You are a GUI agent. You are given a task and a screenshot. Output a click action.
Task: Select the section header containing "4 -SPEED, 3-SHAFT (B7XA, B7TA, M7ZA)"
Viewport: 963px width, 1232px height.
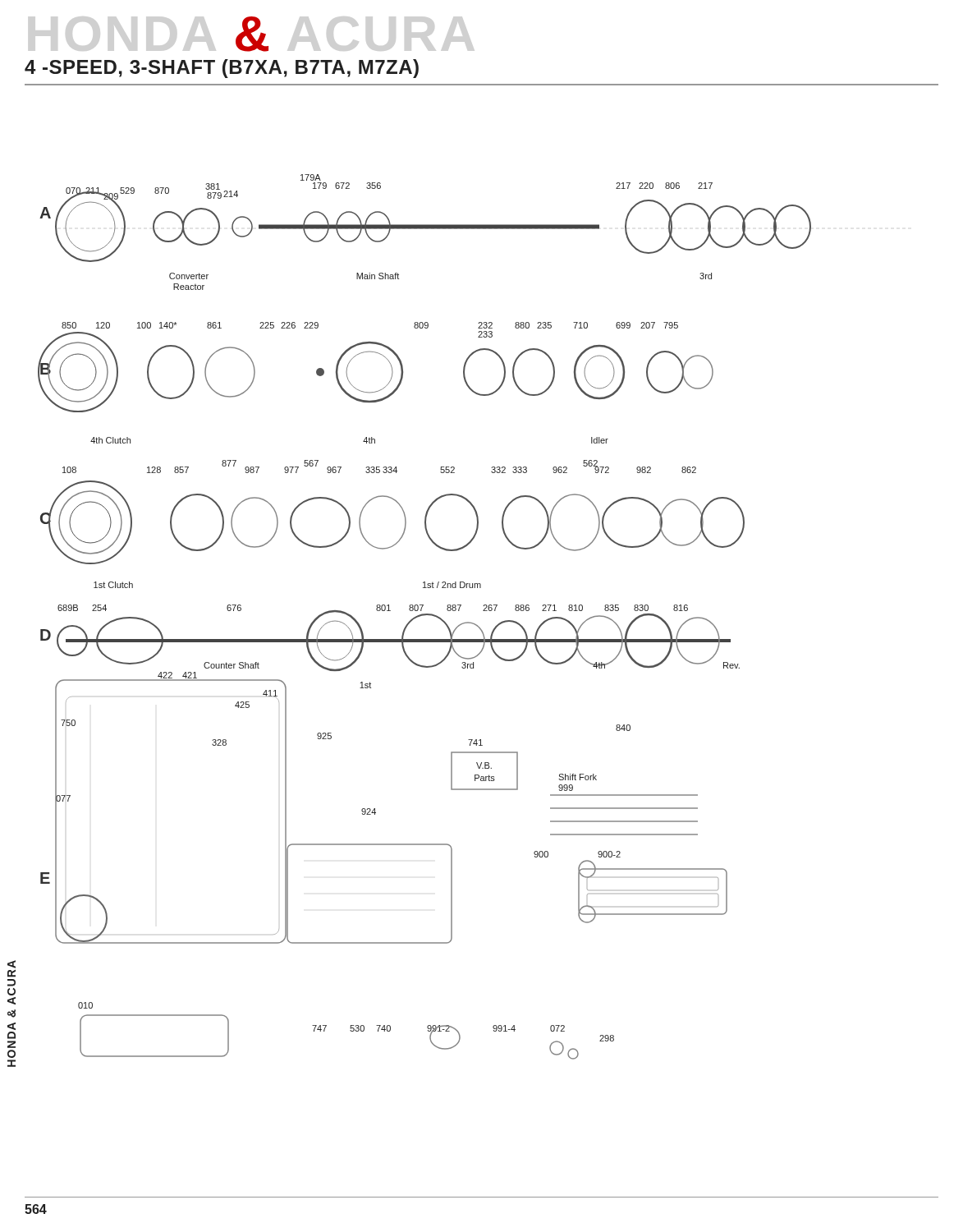222,67
